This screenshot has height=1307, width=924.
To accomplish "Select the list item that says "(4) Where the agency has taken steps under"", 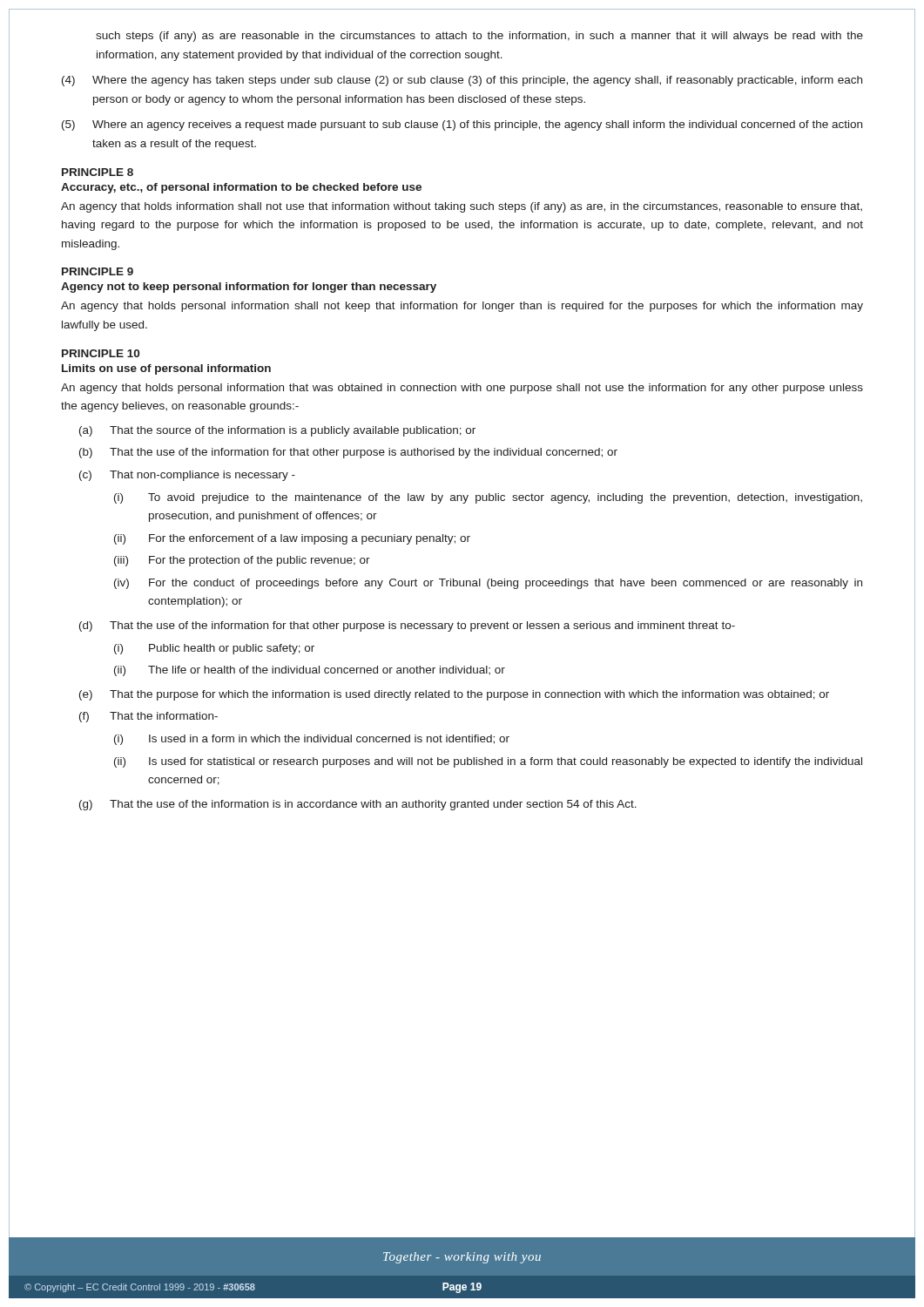I will click(462, 90).
